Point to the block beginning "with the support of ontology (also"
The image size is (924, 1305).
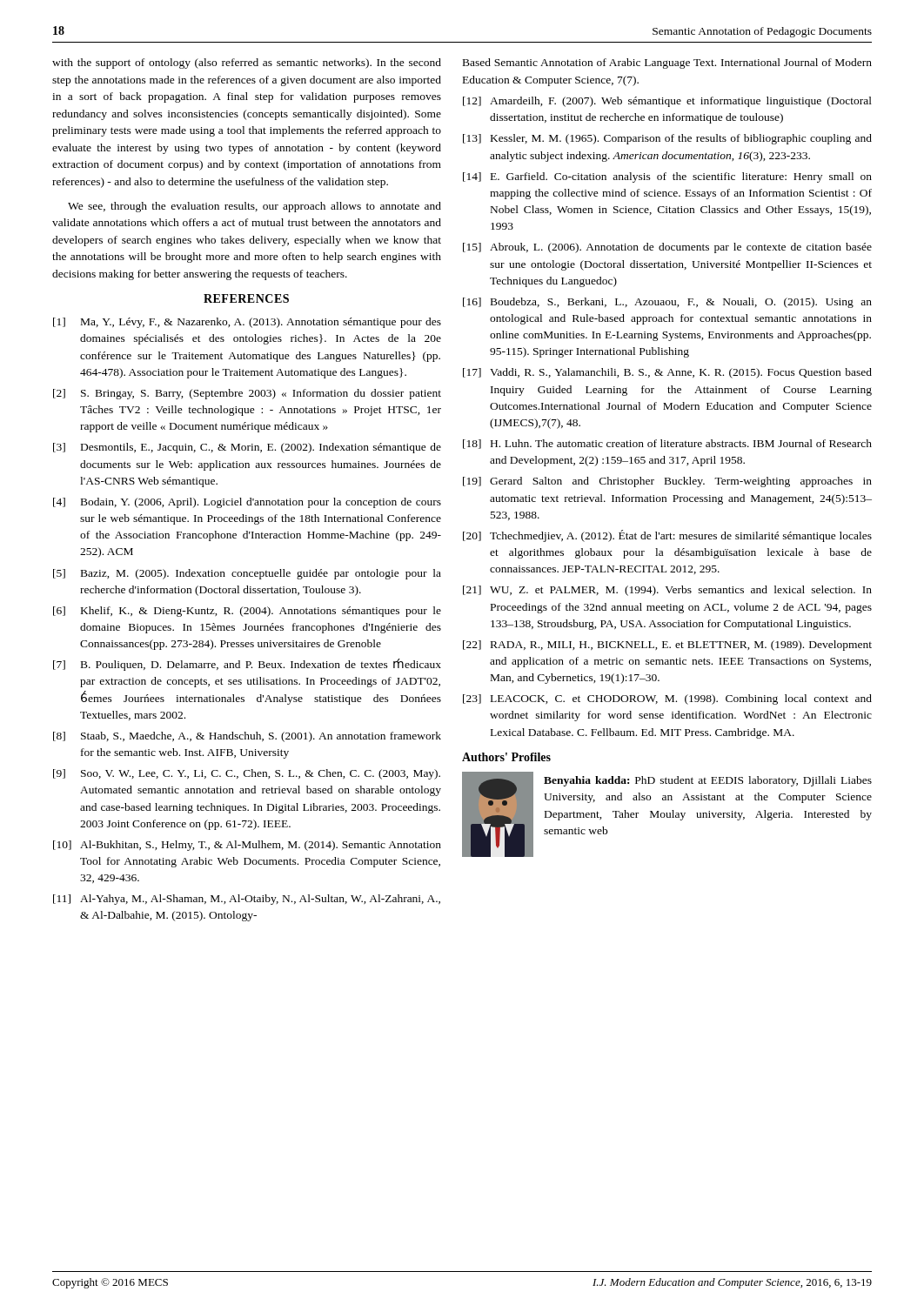(x=247, y=122)
